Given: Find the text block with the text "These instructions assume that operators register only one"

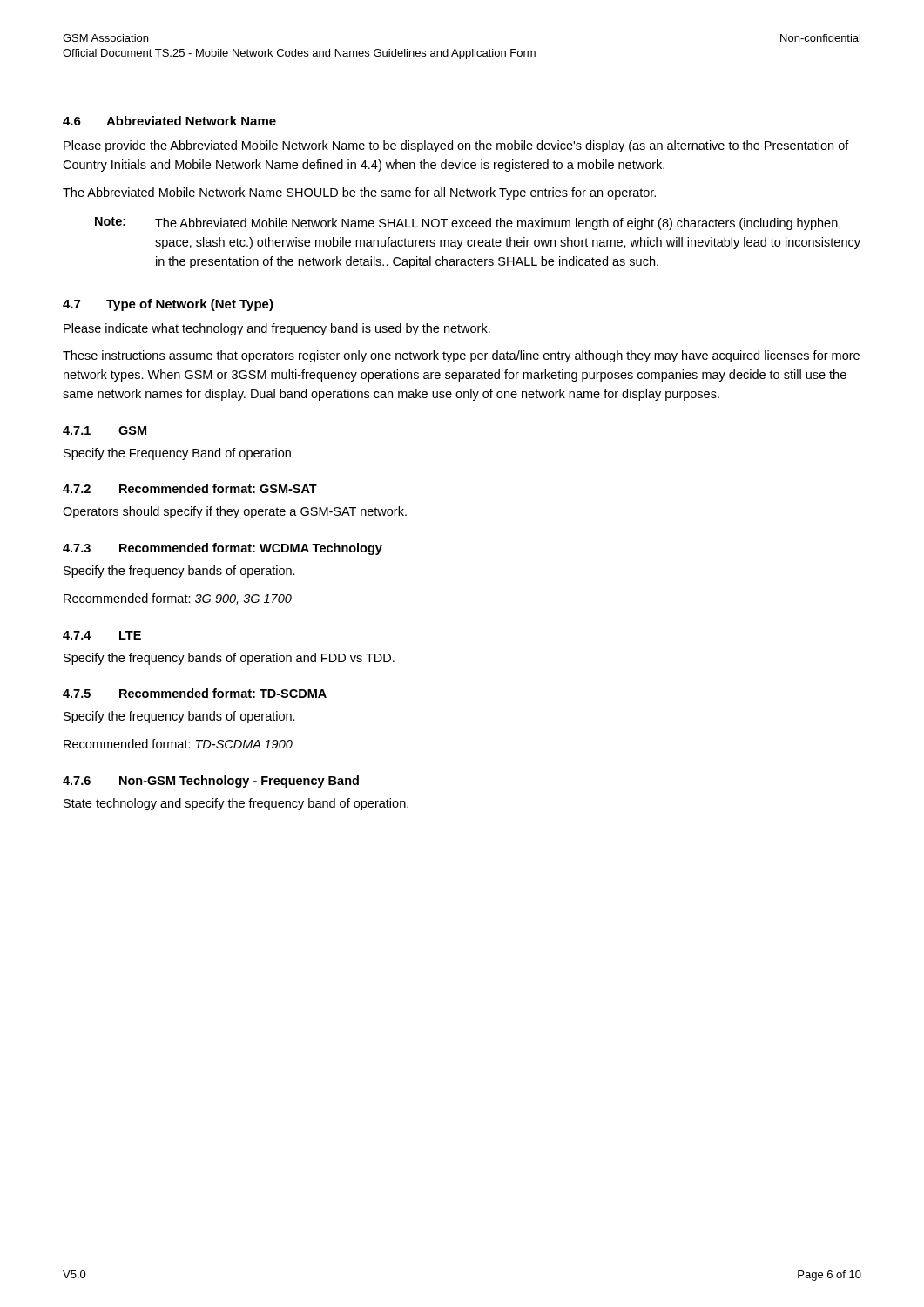Looking at the screenshot, I should [461, 375].
